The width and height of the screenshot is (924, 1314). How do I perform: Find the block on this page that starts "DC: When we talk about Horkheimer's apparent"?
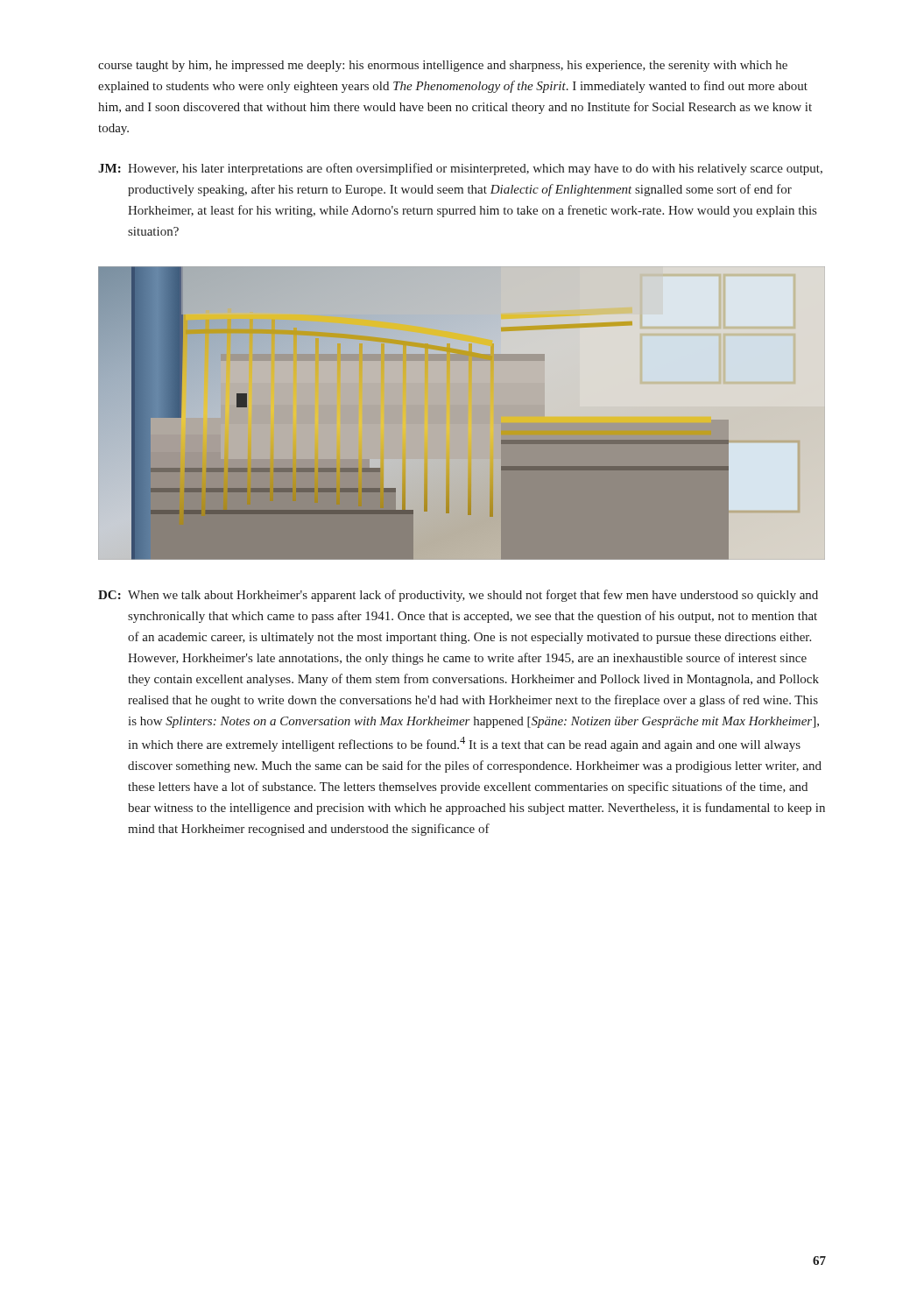pyautogui.click(x=462, y=712)
